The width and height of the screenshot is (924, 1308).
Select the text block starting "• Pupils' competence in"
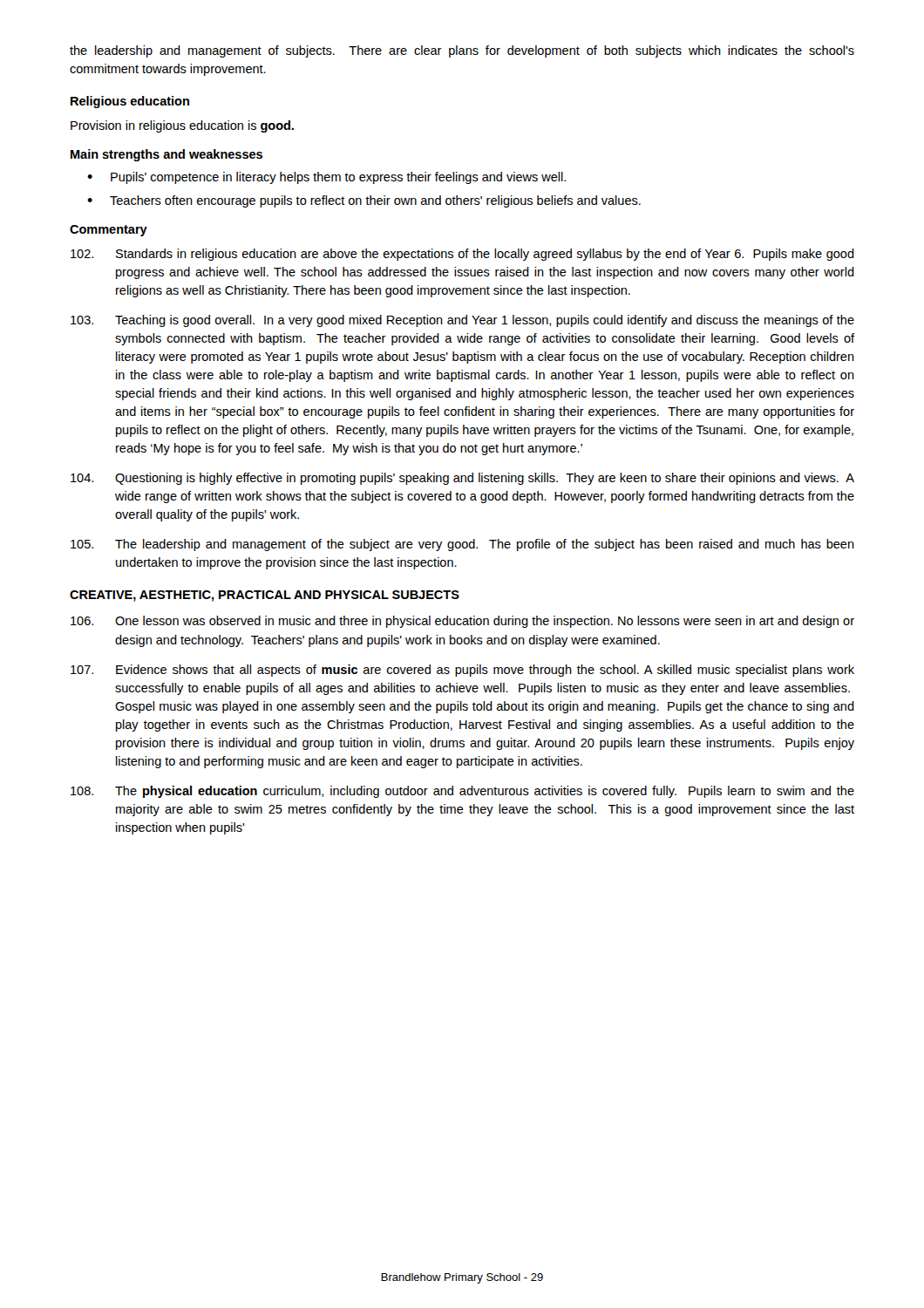(327, 178)
